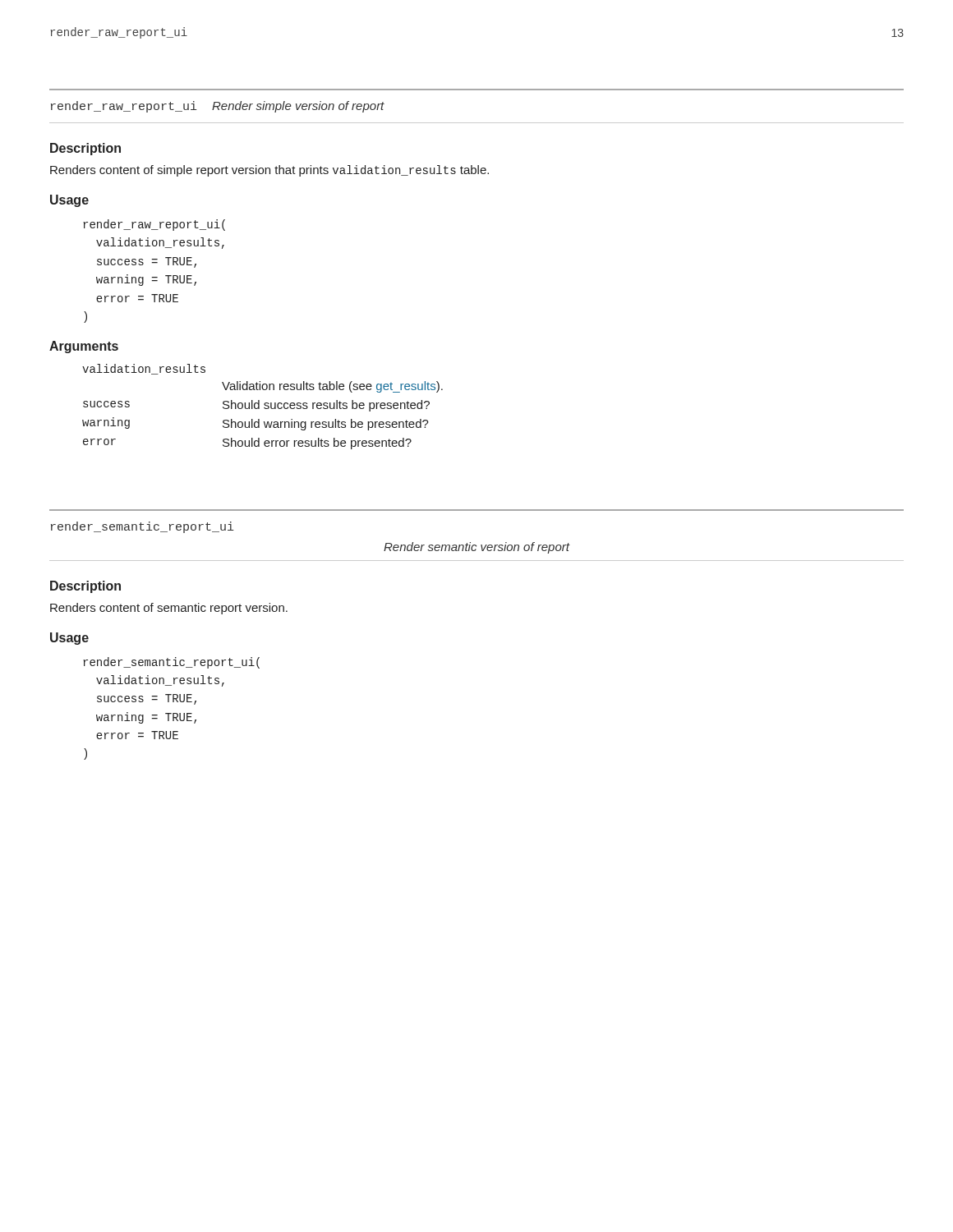The height and width of the screenshot is (1232, 953).
Task: Click on the text starting "render_semantic_report_ui( validation_results, success = TRUE, warning ="
Action: (x=172, y=708)
